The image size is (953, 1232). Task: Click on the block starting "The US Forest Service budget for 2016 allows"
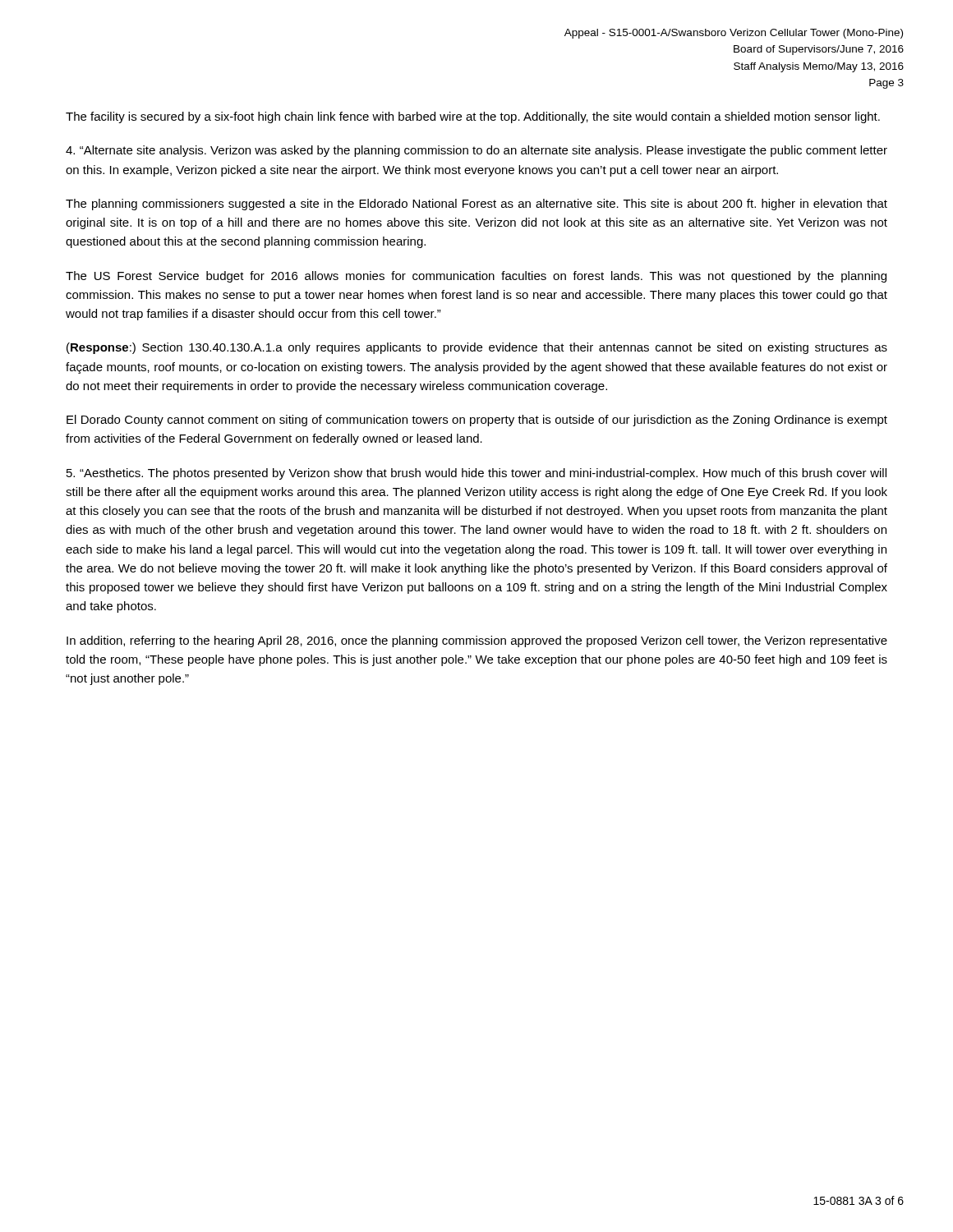click(476, 294)
